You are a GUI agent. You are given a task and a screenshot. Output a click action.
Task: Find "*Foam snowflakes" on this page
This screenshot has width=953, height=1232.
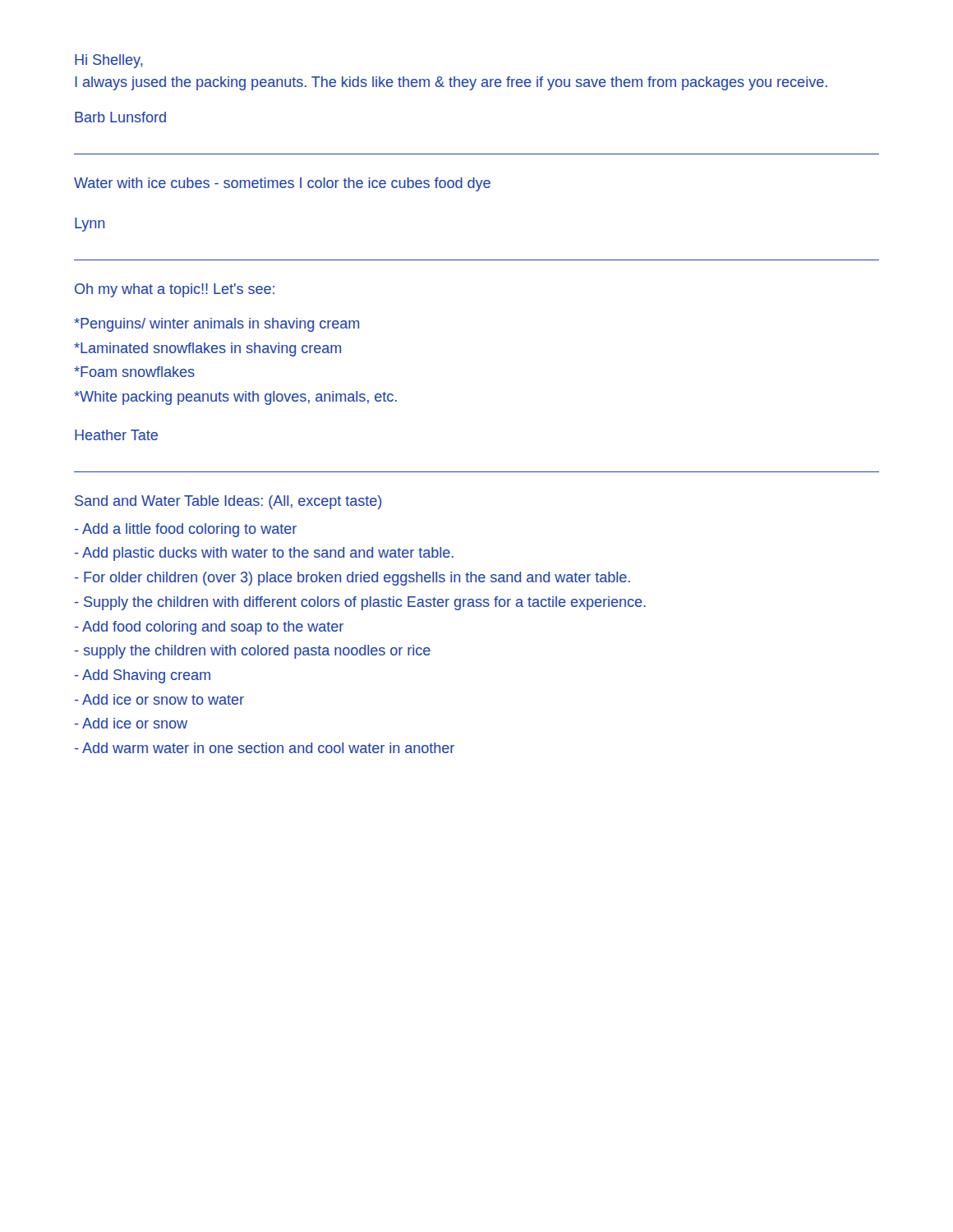pos(134,372)
